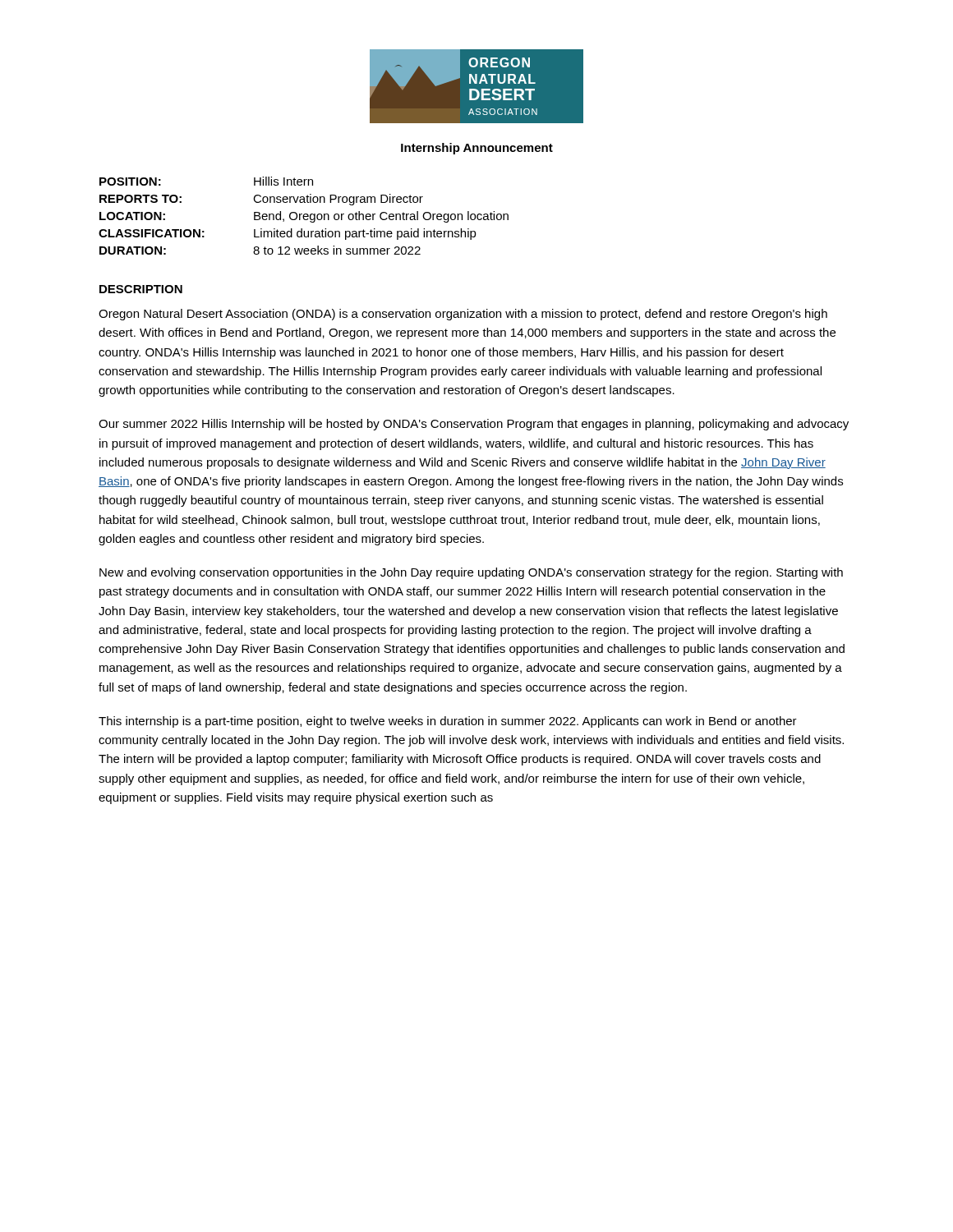Point to the block beginning "New and evolving conservation opportunities"
The height and width of the screenshot is (1232, 953).
click(472, 629)
